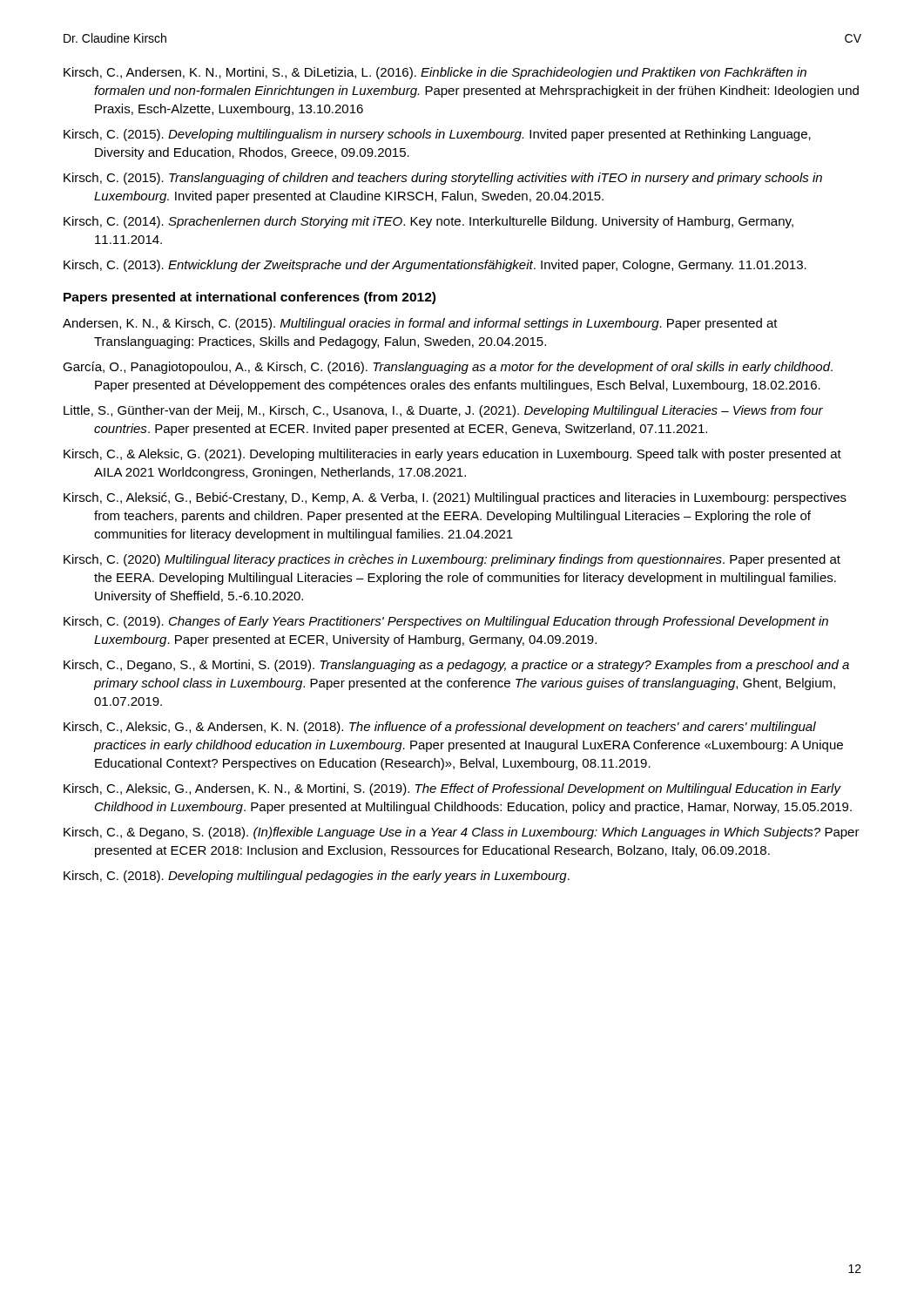Locate the block of text that opens with "Kirsch, C. (2013). Entwicklung der Zweitsprache und der"
Image resolution: width=924 pixels, height=1307 pixels.
(435, 264)
